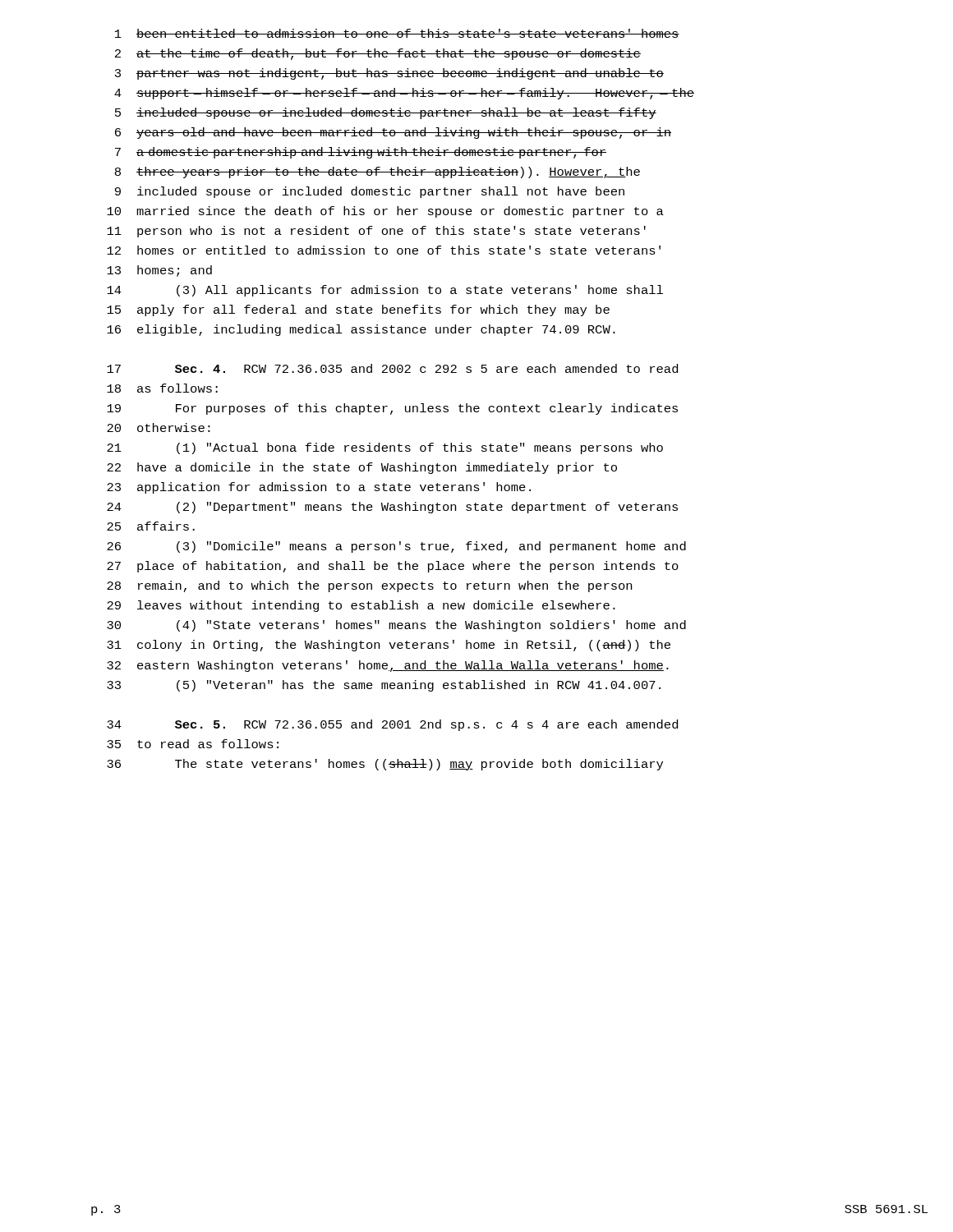Find the block on this page that starts "11 person who is not a"
Image resolution: width=953 pixels, height=1232 pixels.
click(369, 232)
